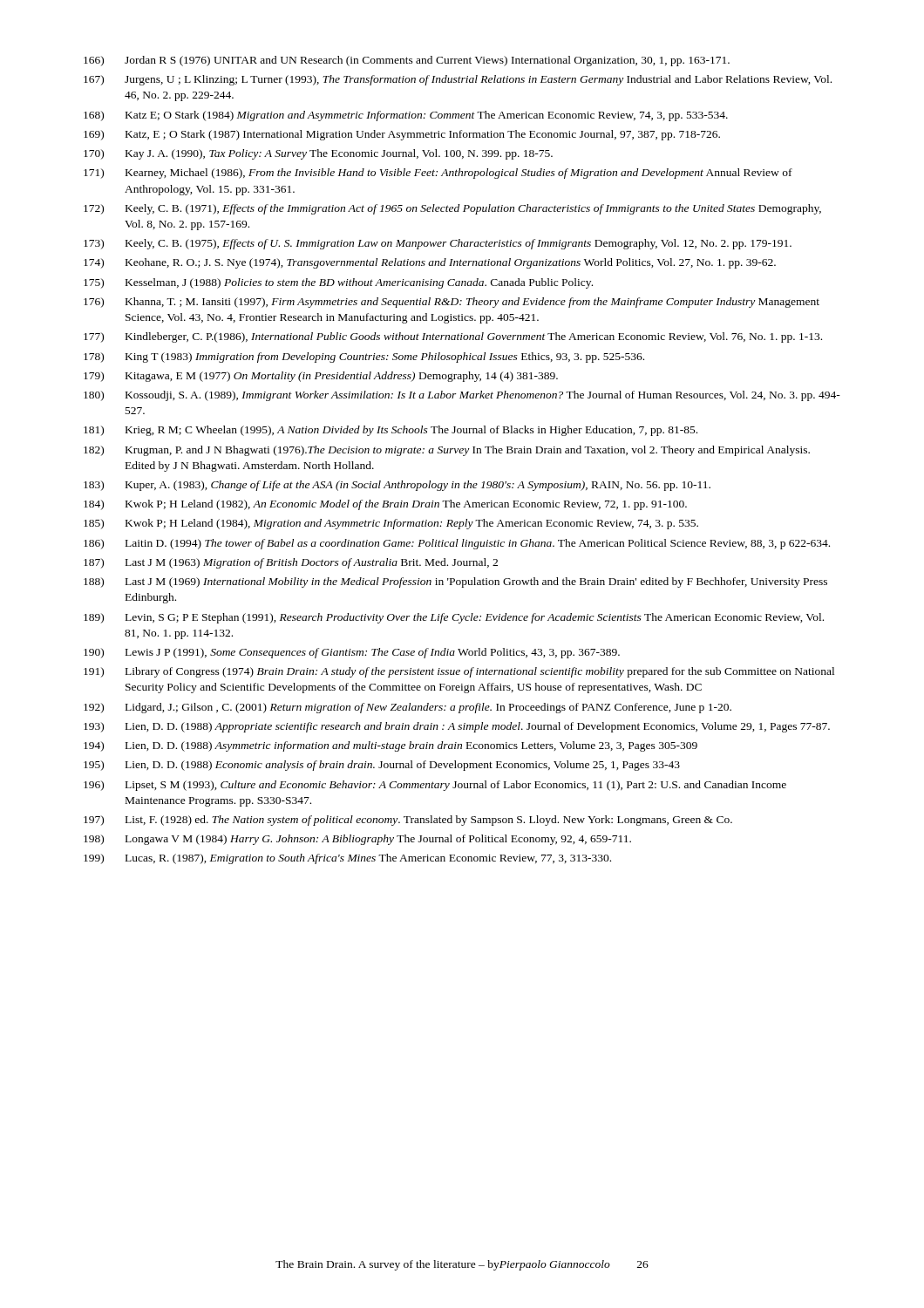The image size is (924, 1308).
Task: Select the list item with the text "184) Kwok P; H Leland (1982),"
Action: point(462,504)
